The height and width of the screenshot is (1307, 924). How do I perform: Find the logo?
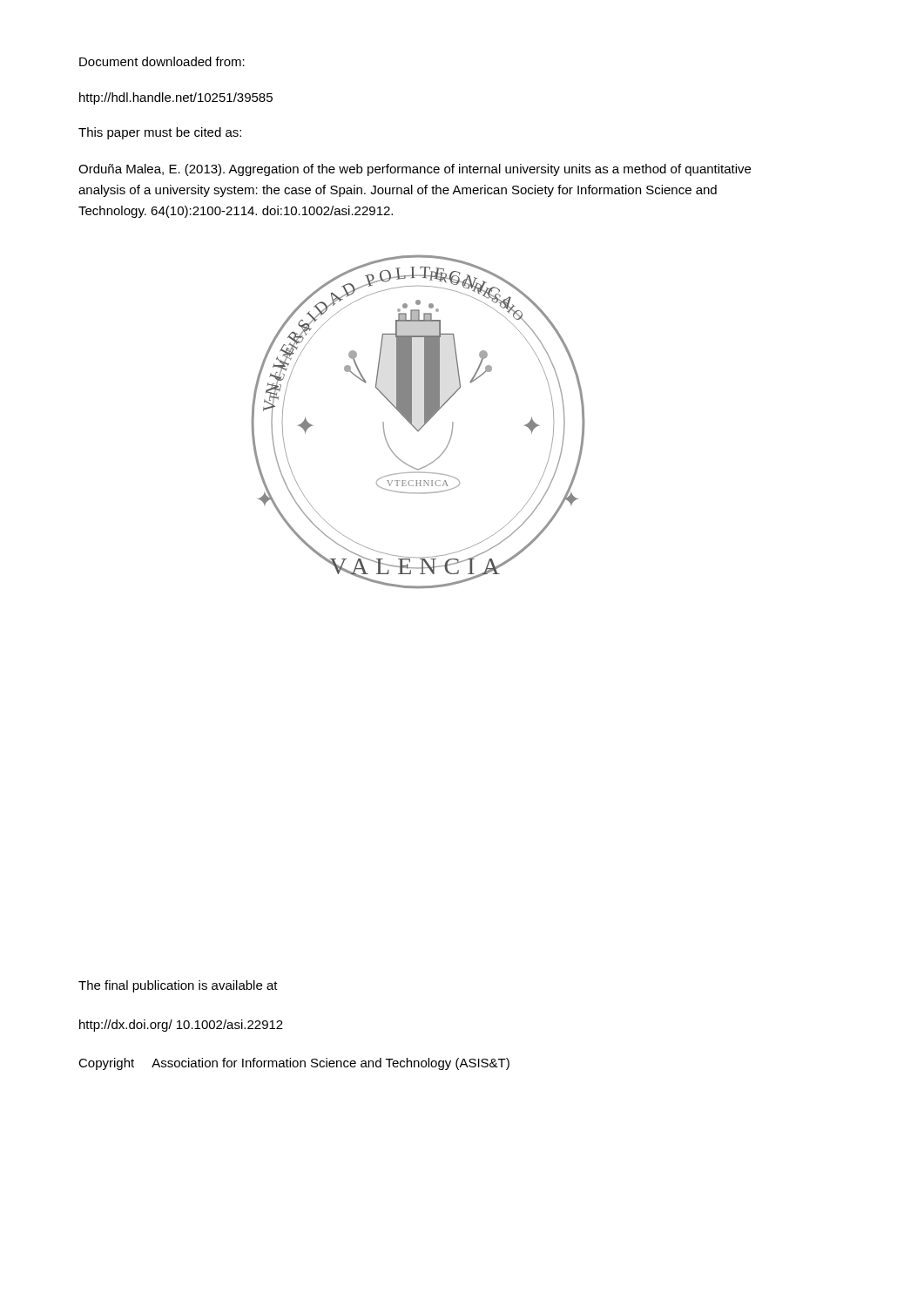(418, 431)
